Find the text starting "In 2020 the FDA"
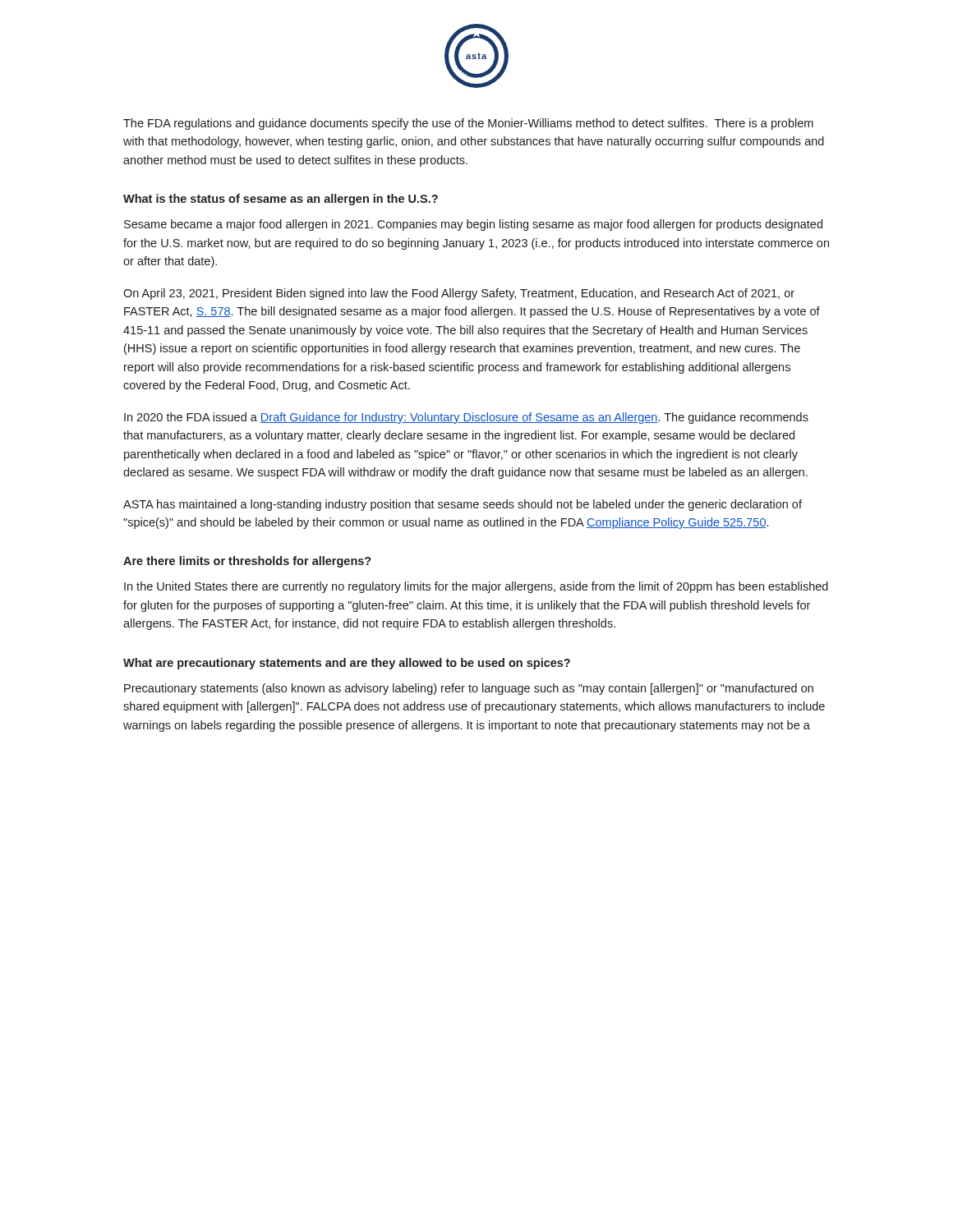Viewport: 953px width, 1232px height. pyautogui.click(x=466, y=445)
